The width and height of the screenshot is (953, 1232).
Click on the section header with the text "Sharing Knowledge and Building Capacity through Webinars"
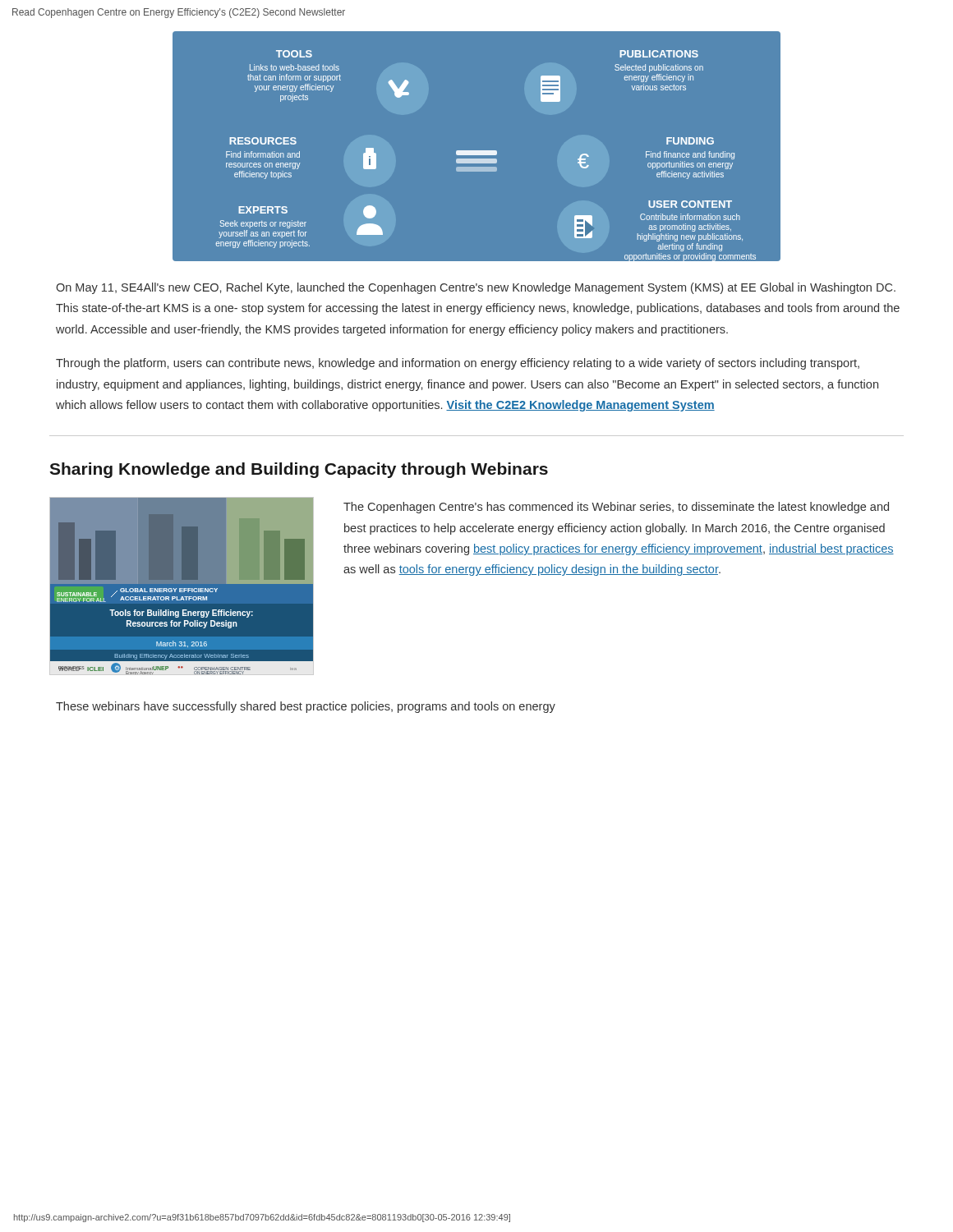click(x=299, y=469)
